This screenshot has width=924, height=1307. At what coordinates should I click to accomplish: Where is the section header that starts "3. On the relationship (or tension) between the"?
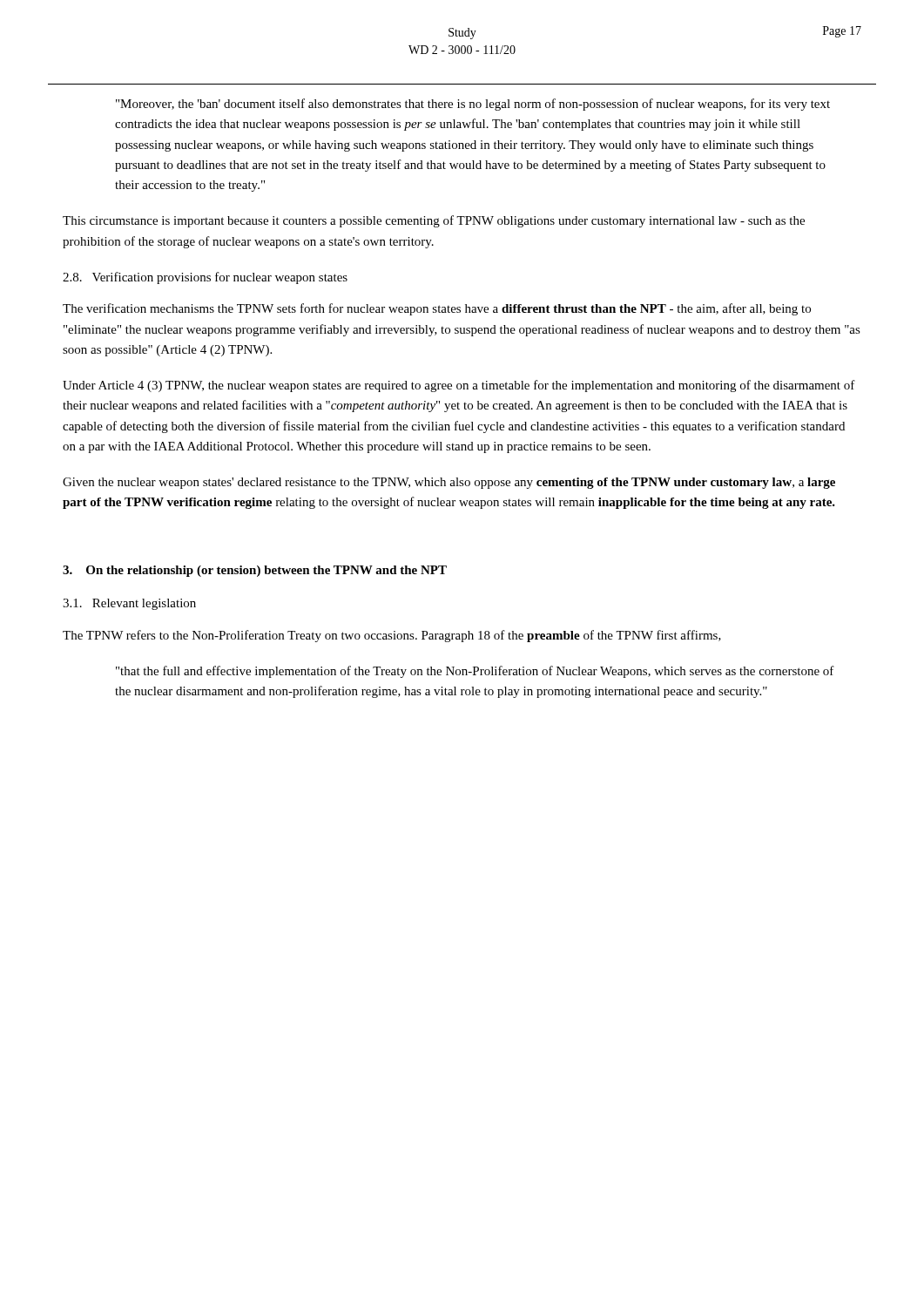point(255,569)
